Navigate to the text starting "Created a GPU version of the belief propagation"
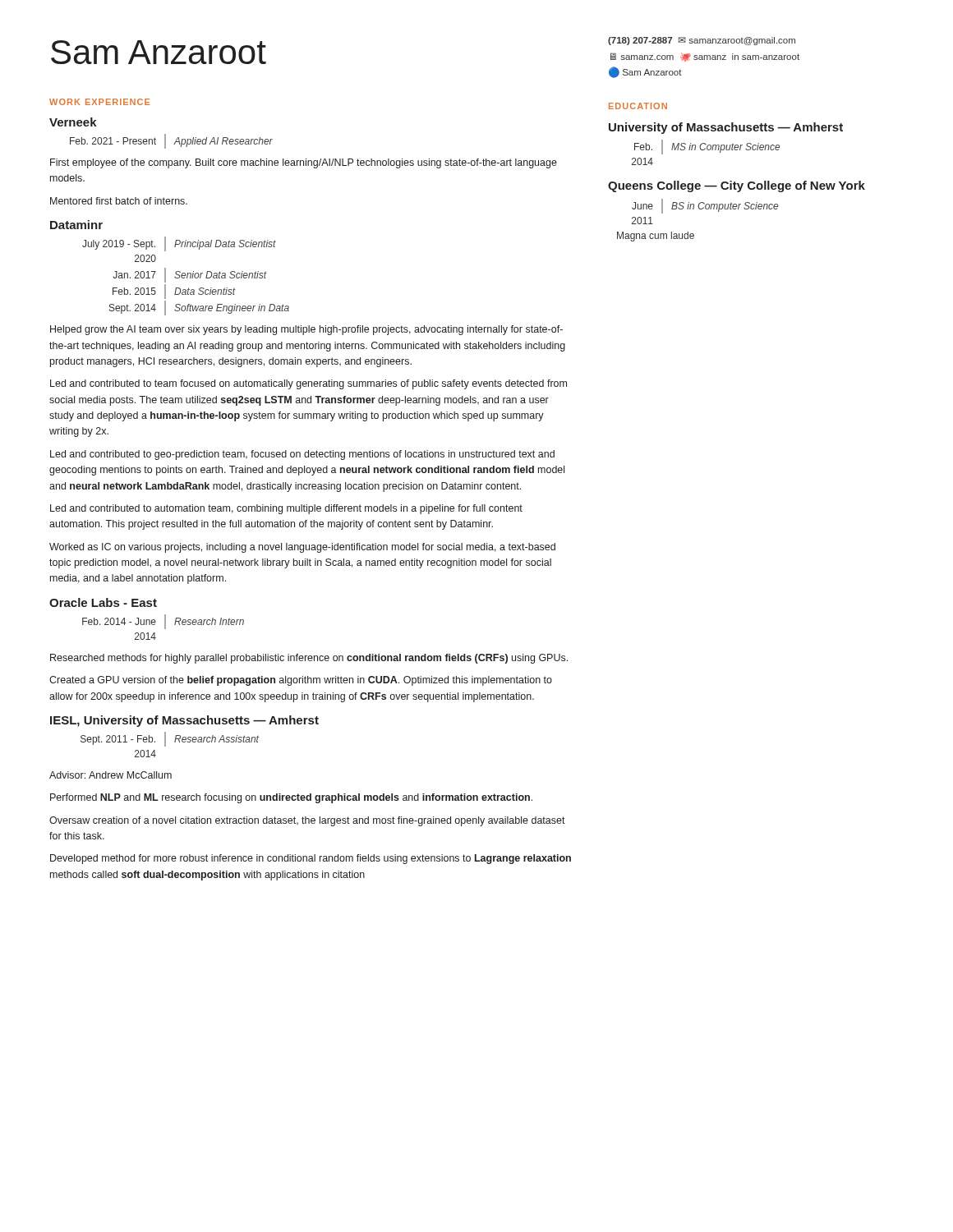Screen dimensions: 1232x953 coord(312,689)
